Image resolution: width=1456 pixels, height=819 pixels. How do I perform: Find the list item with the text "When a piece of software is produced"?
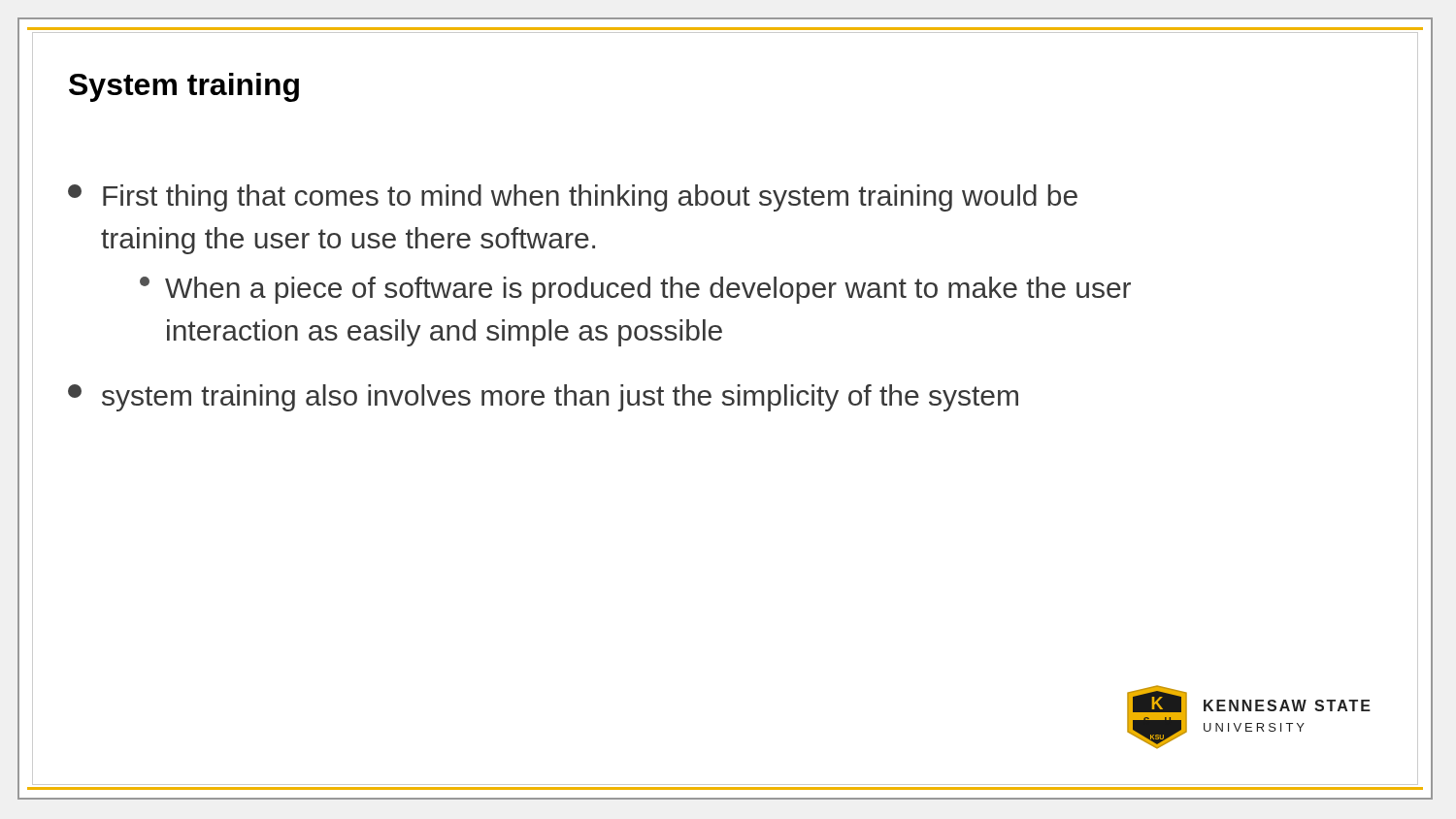(638, 309)
